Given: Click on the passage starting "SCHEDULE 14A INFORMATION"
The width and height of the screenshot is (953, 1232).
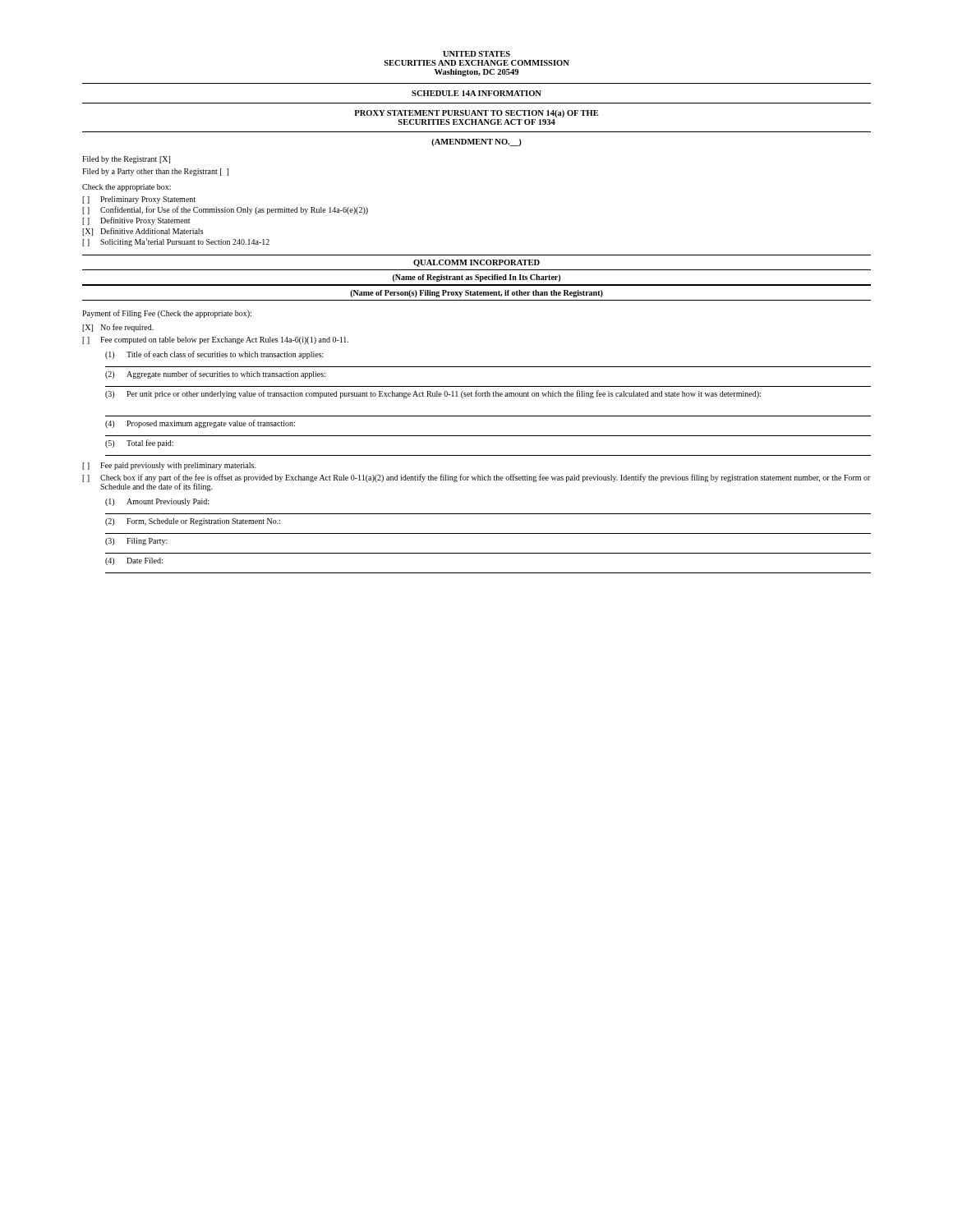Looking at the screenshot, I should pos(476,93).
